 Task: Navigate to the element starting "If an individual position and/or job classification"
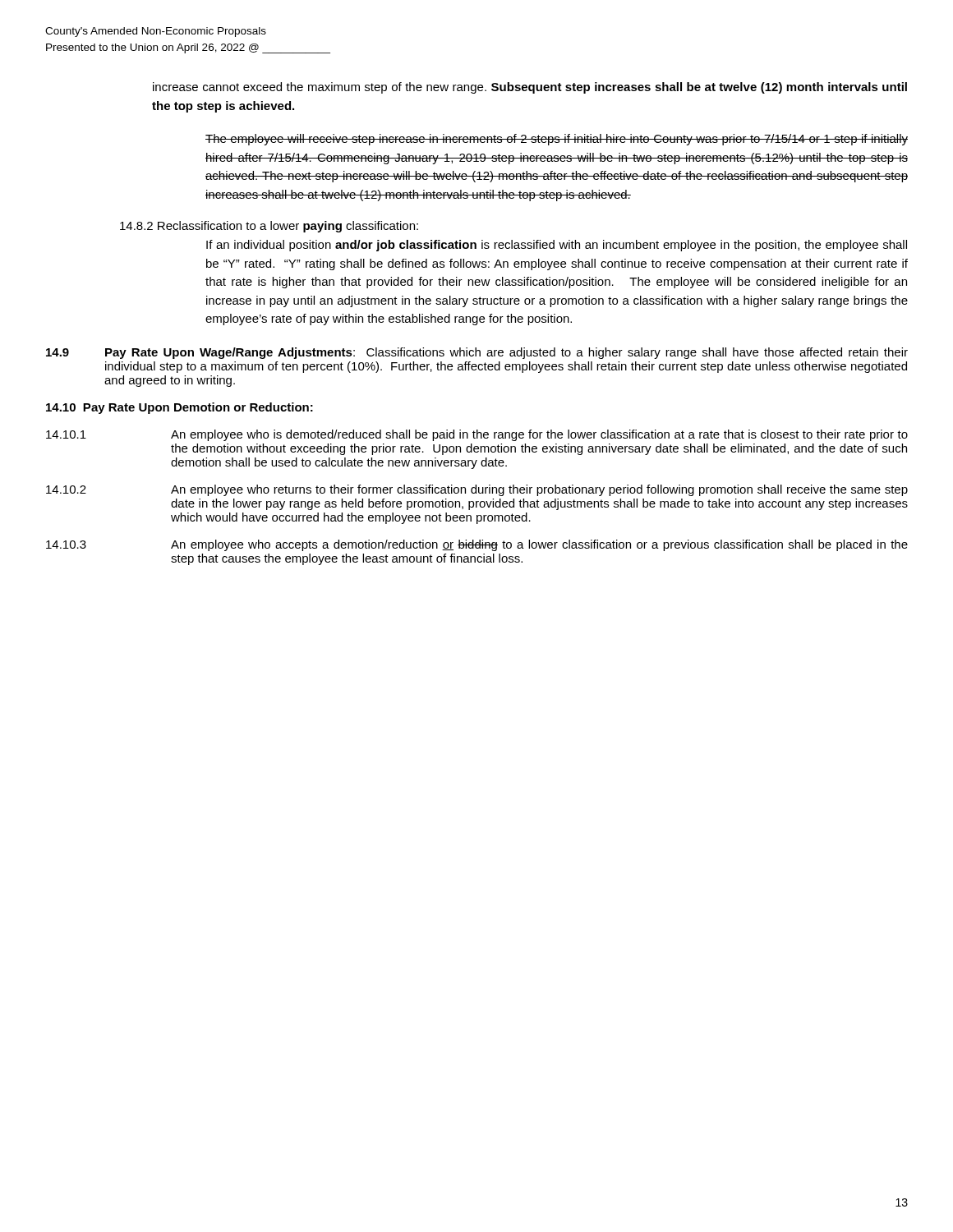click(x=557, y=282)
